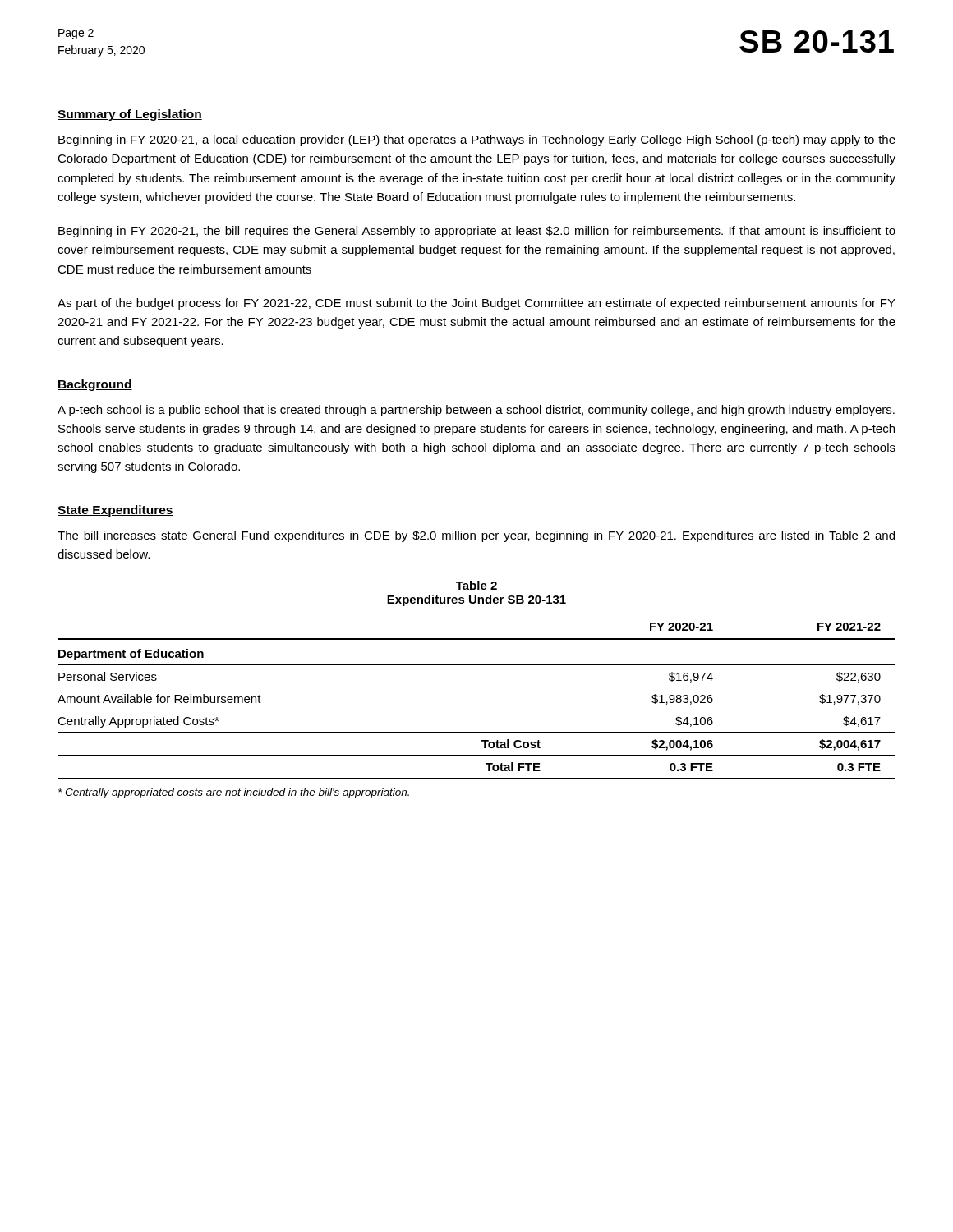The height and width of the screenshot is (1232, 953).
Task: Locate the text block starting "As part of the"
Action: 476,322
